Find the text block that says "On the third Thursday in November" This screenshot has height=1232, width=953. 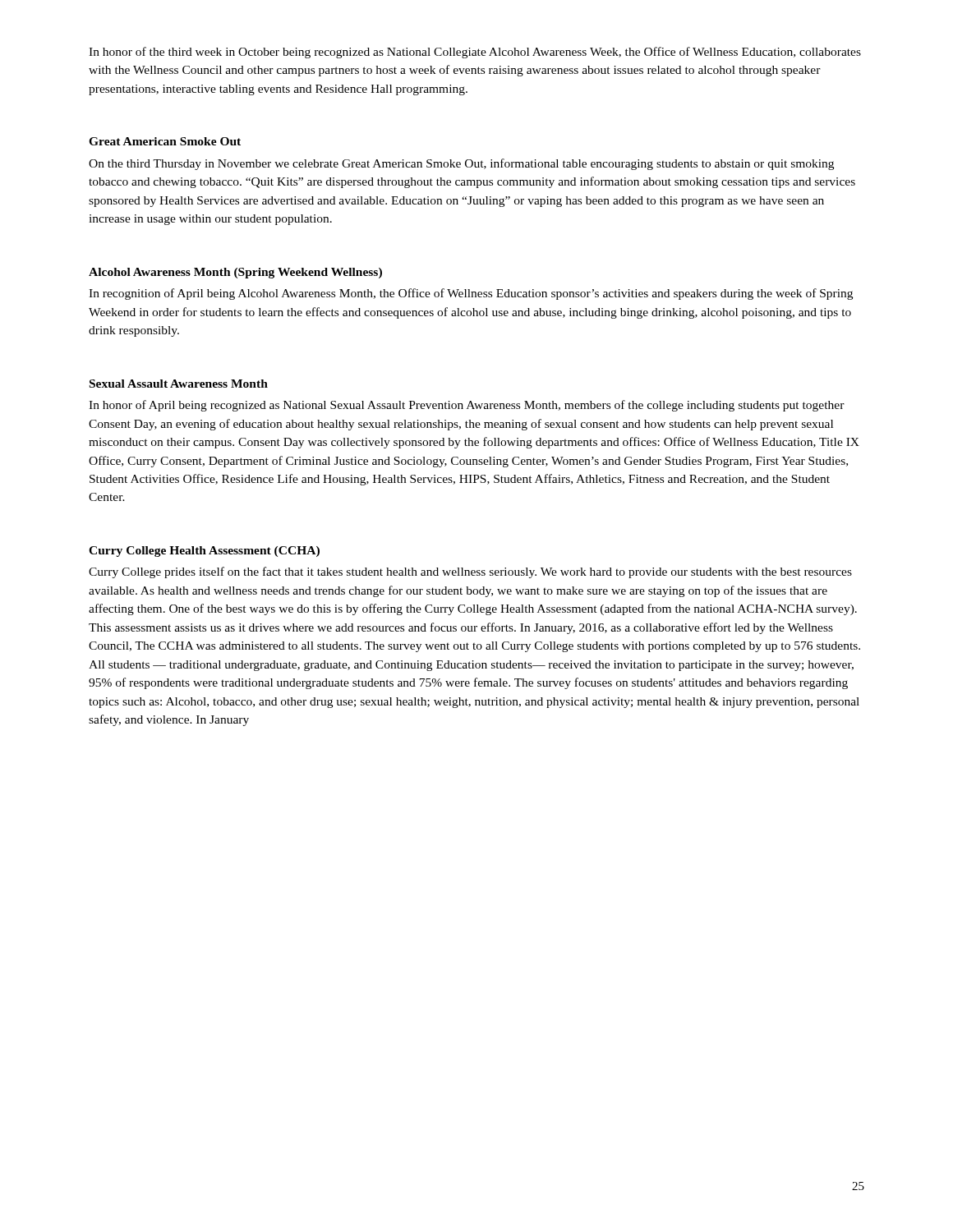pyautogui.click(x=472, y=191)
